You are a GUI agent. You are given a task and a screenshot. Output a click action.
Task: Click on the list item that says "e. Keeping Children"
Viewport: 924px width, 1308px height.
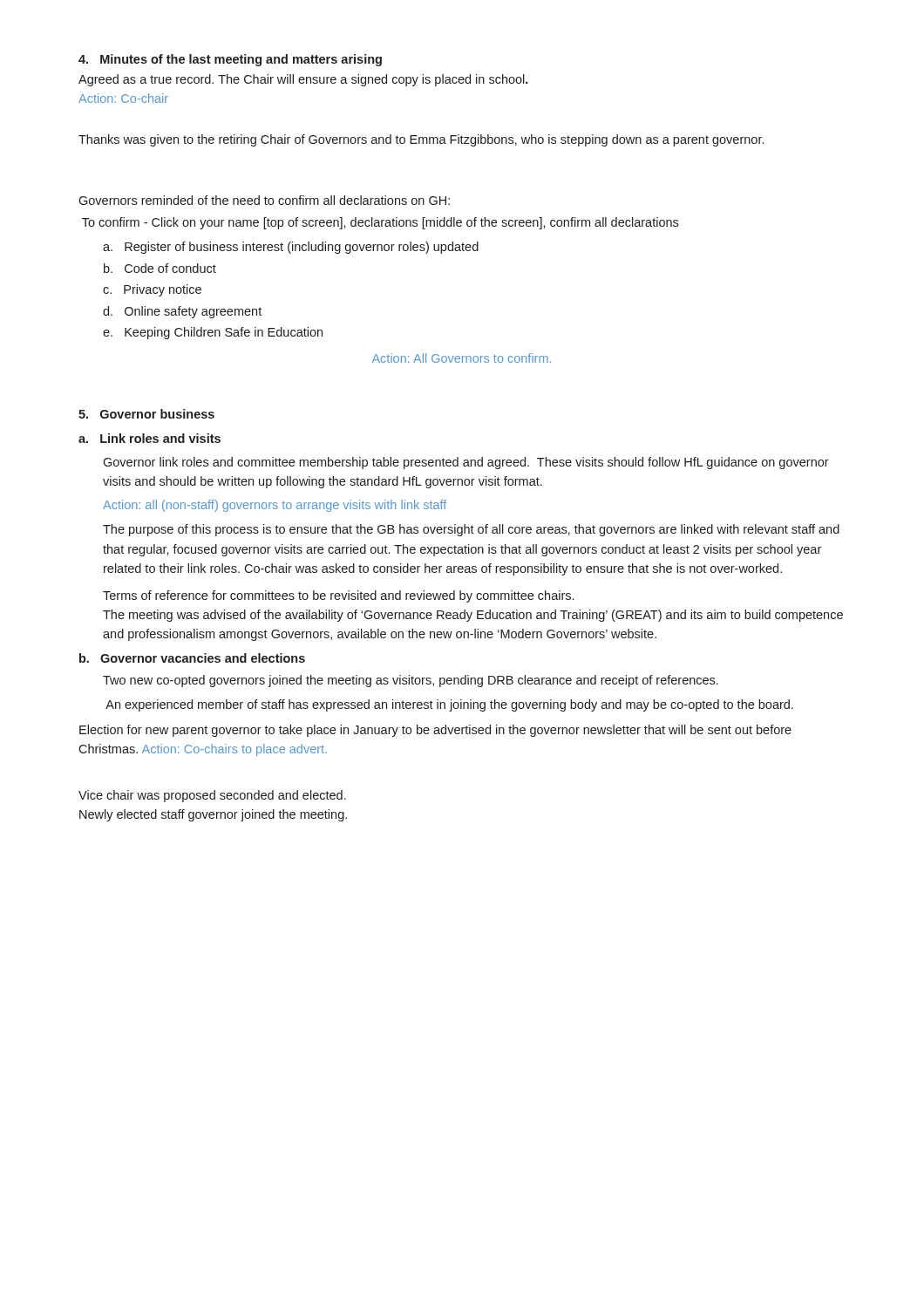pos(213,332)
